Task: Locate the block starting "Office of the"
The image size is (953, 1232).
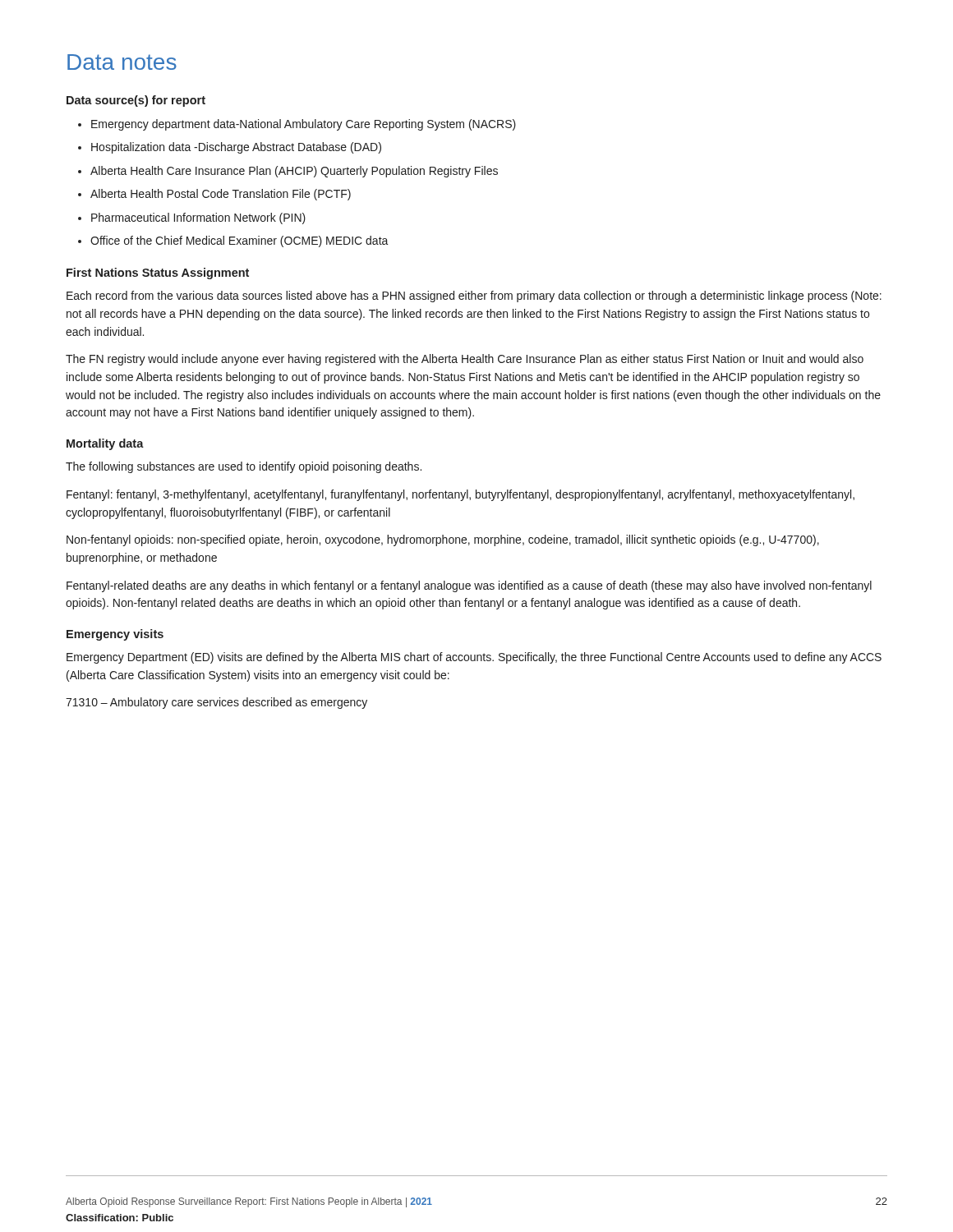Action: click(239, 241)
